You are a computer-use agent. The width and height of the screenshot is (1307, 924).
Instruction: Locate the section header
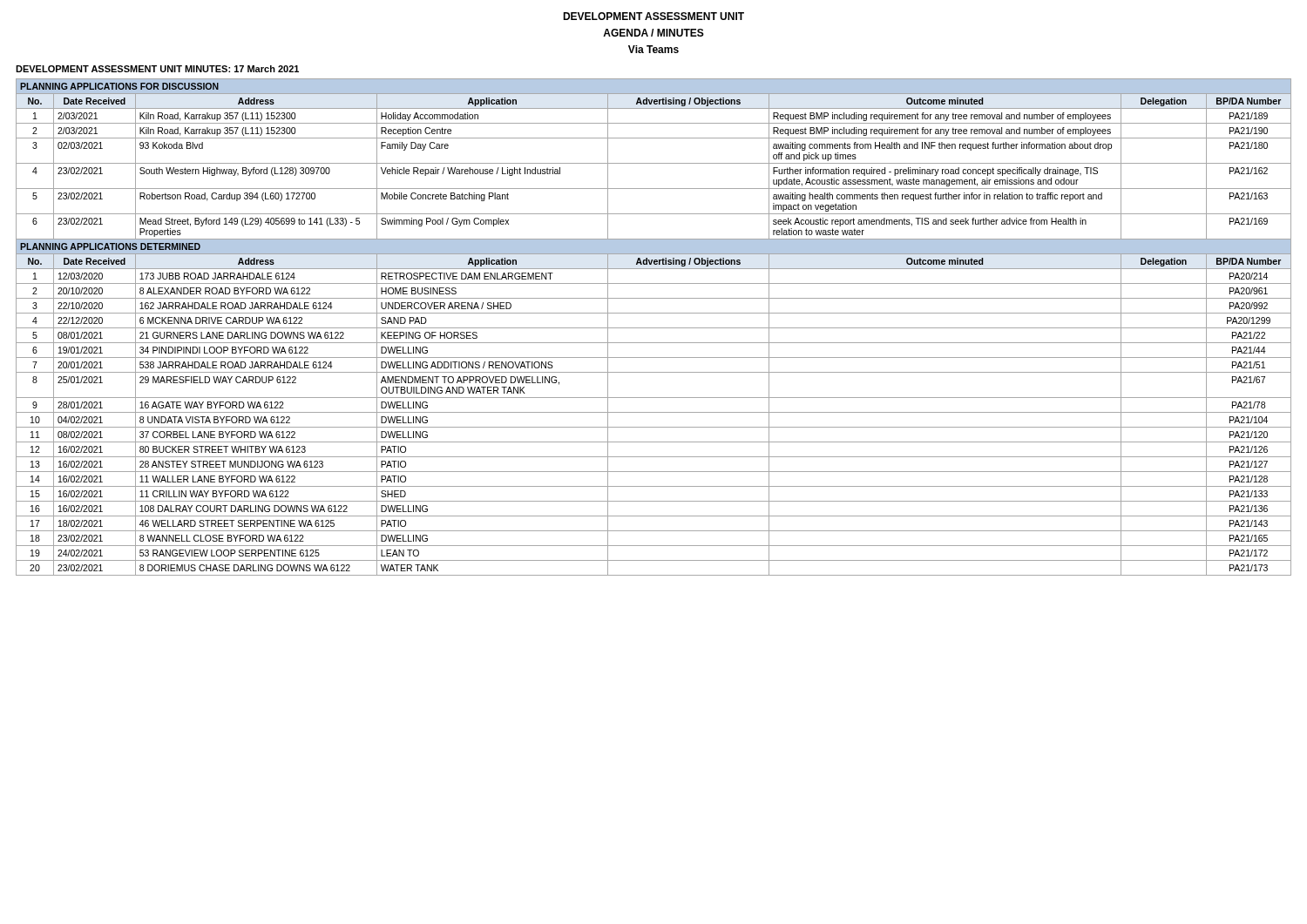(x=157, y=68)
